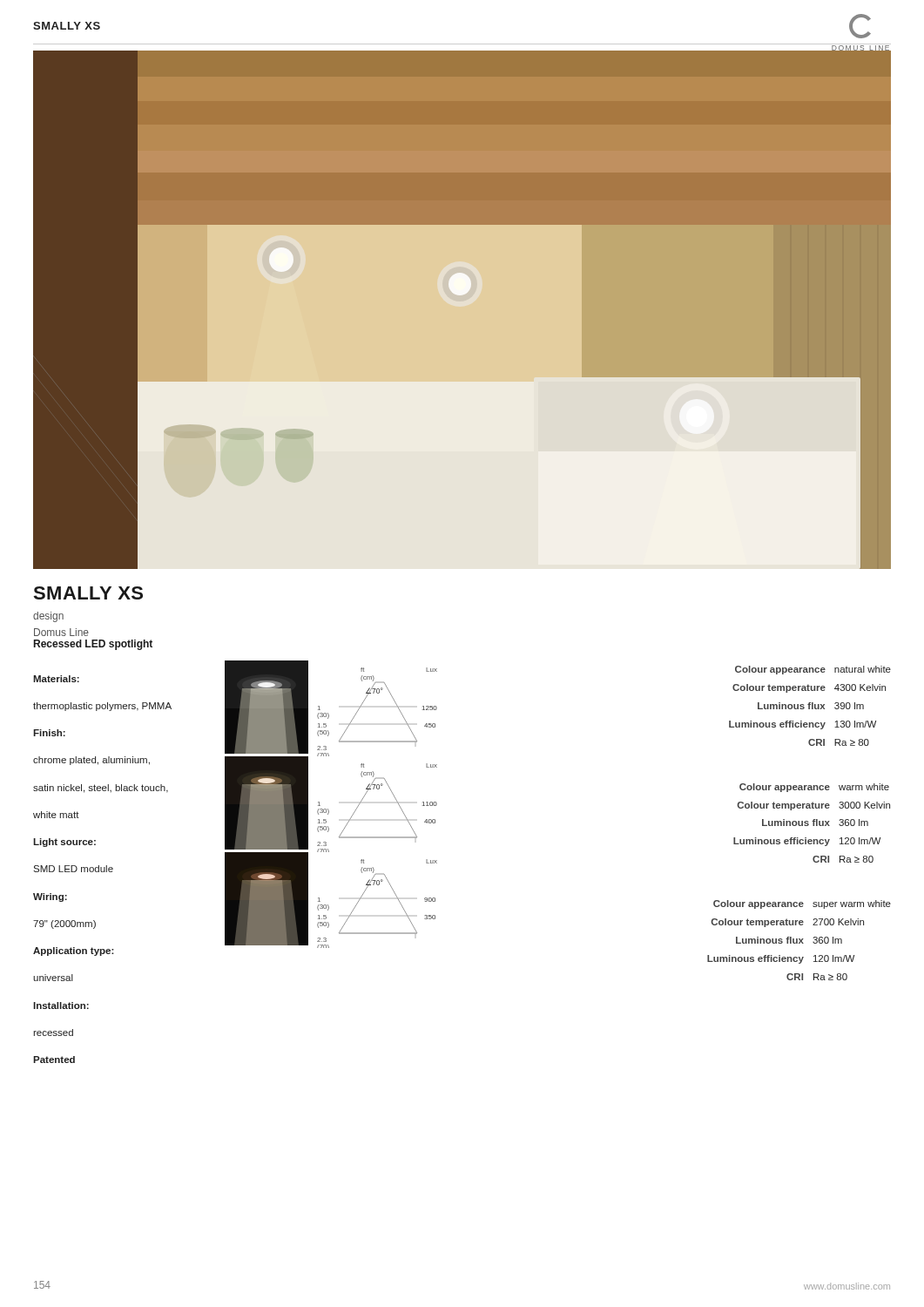Find the photo
Image resolution: width=924 pixels, height=1307 pixels.
(x=462, y=310)
